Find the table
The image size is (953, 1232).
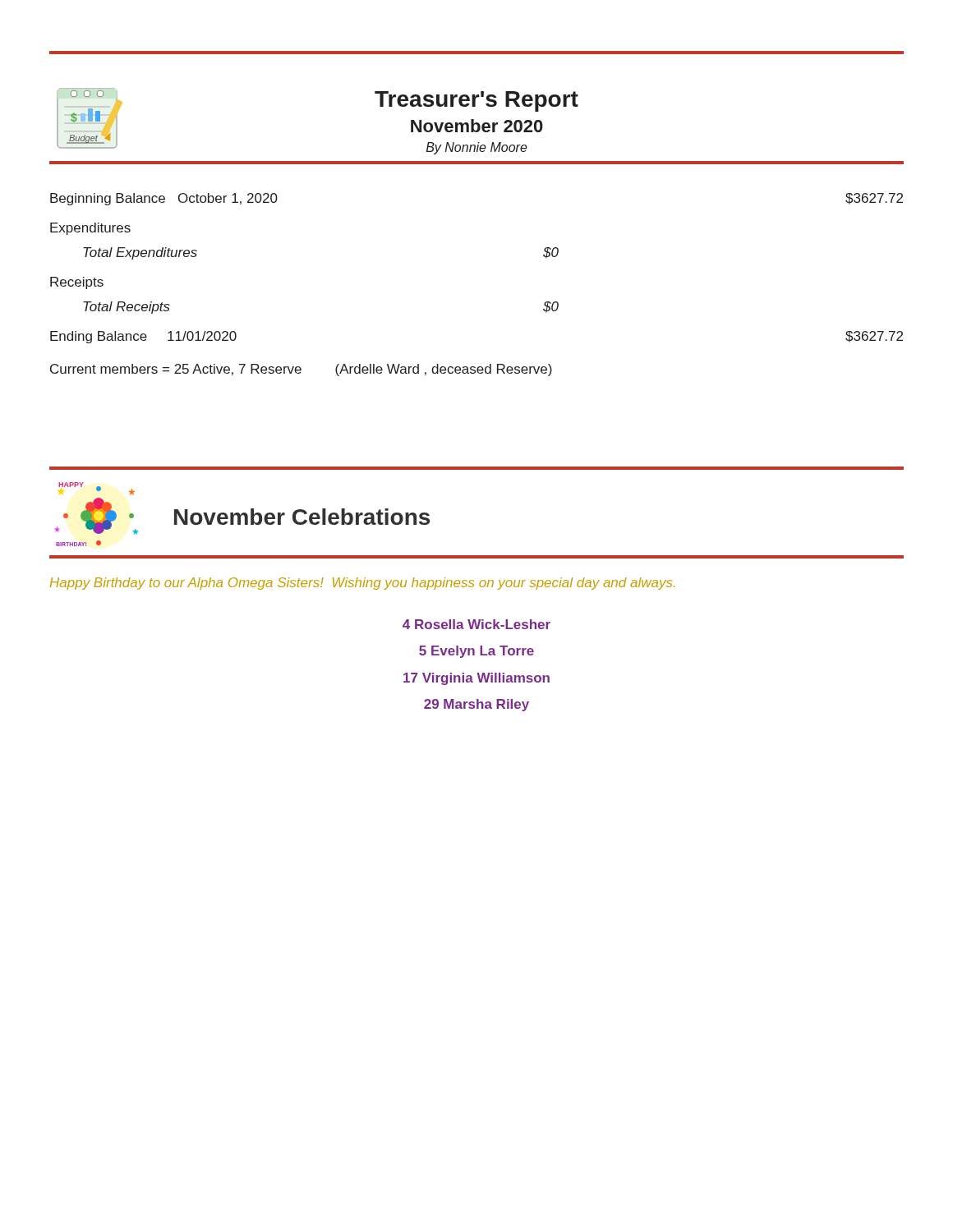pyautogui.click(x=476, y=281)
